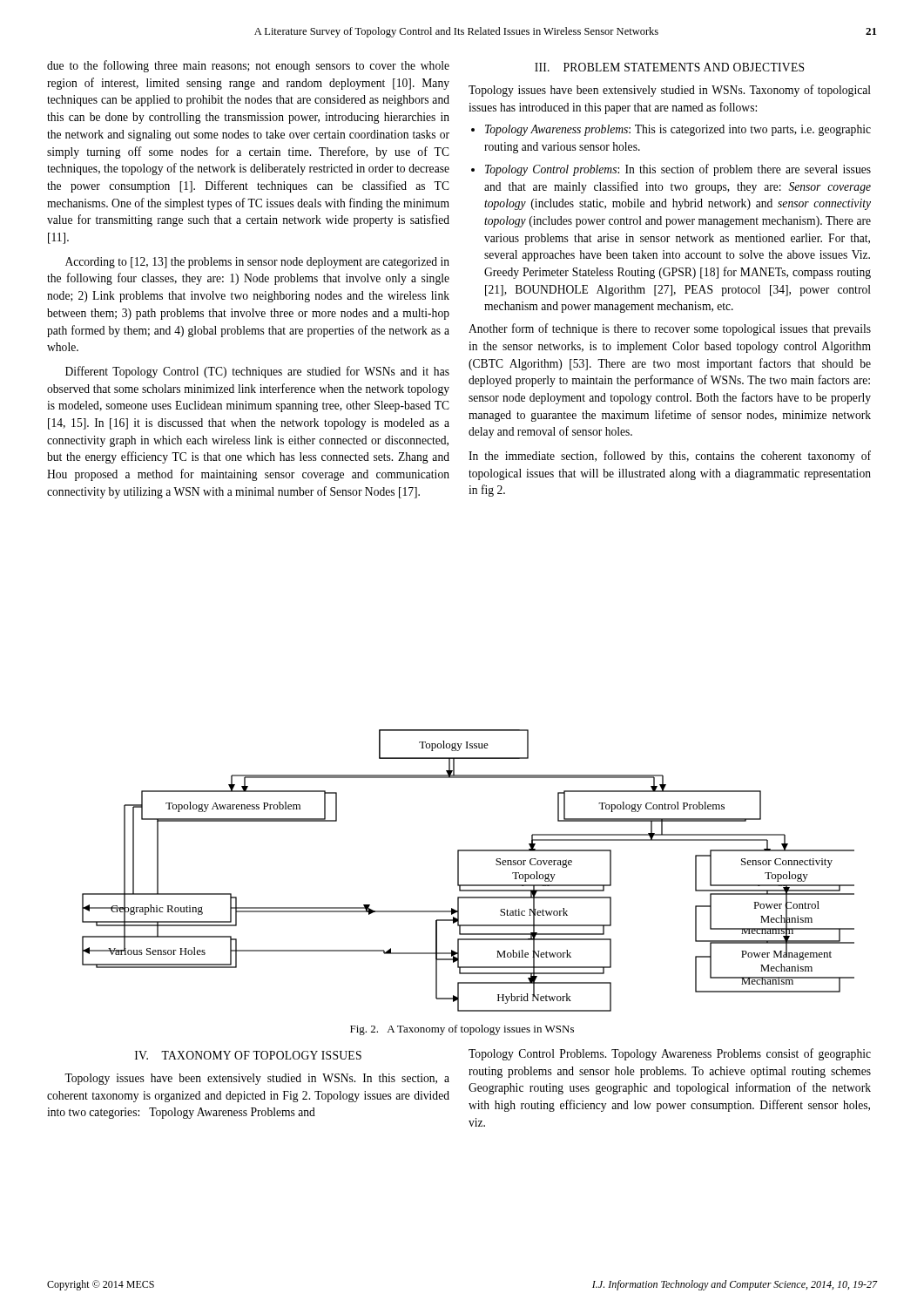Viewport: 924px width, 1307px height.
Task: Find the text block with the text "According to [12, 13]"
Action: 248,305
